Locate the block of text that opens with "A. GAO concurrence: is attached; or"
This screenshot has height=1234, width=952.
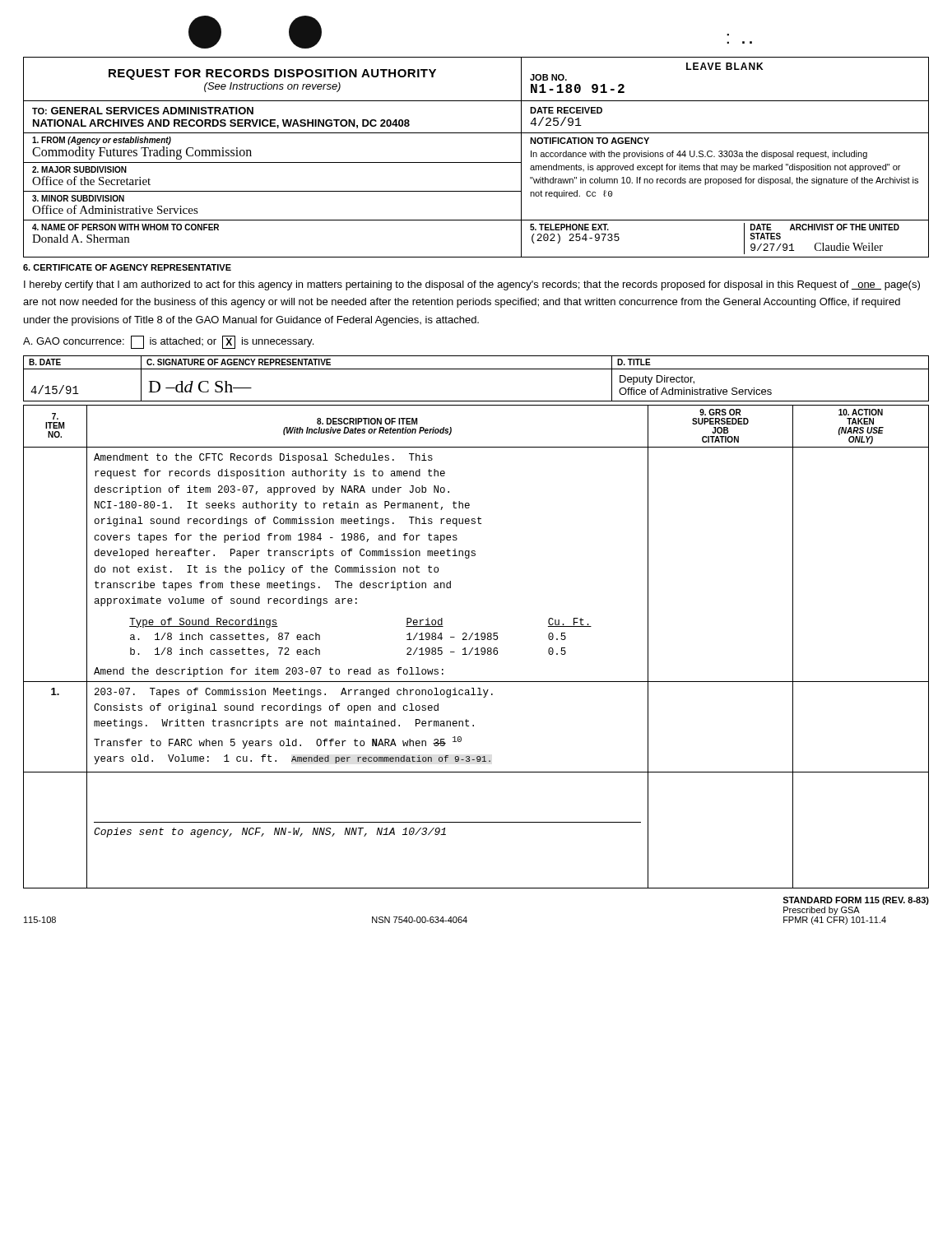point(169,342)
